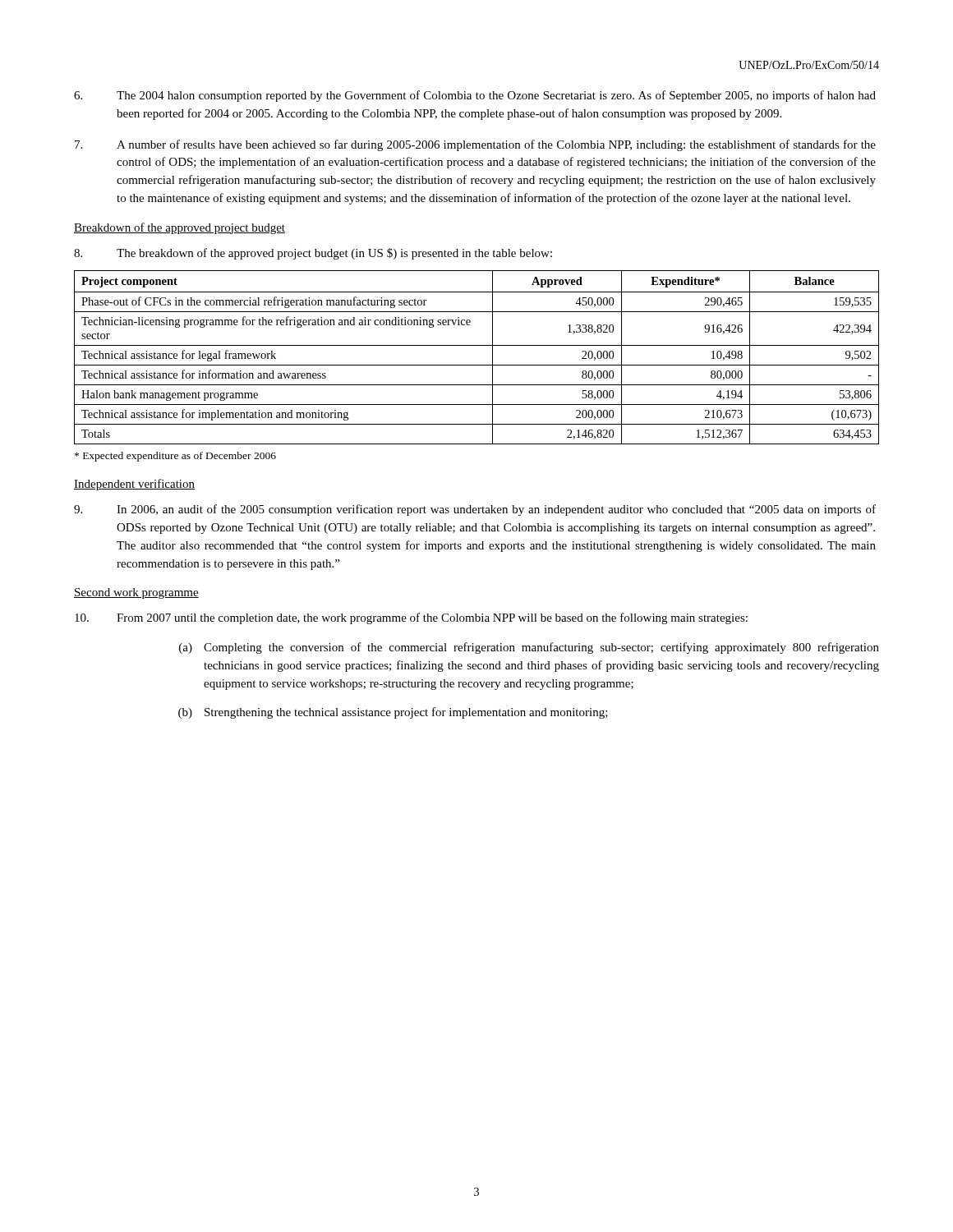This screenshot has width=953, height=1232.
Task: Find "Breakdown of the approved project budget" on this page
Action: click(x=179, y=227)
